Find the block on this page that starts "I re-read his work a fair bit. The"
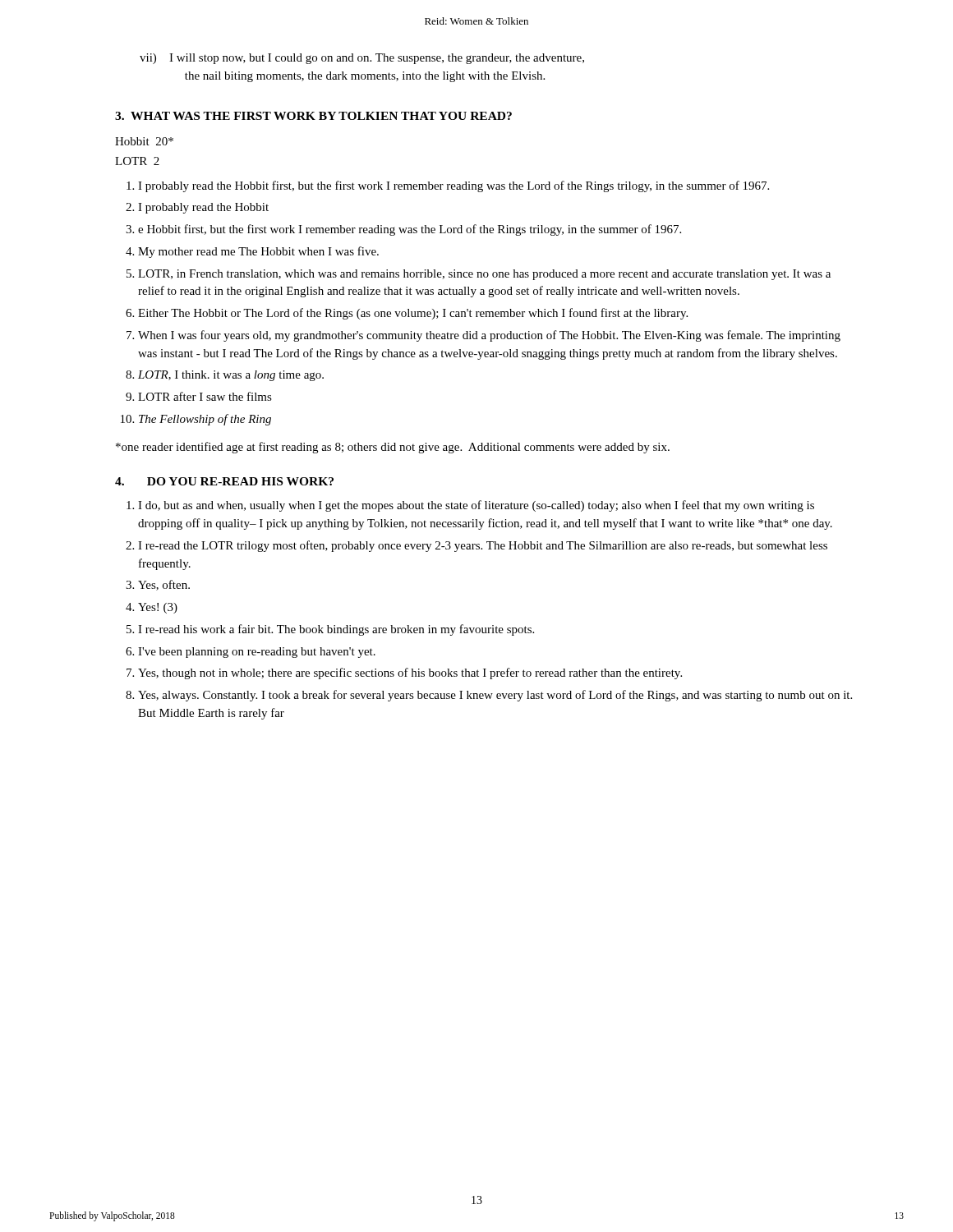Viewport: 953px width, 1232px height. pyautogui.click(x=337, y=629)
